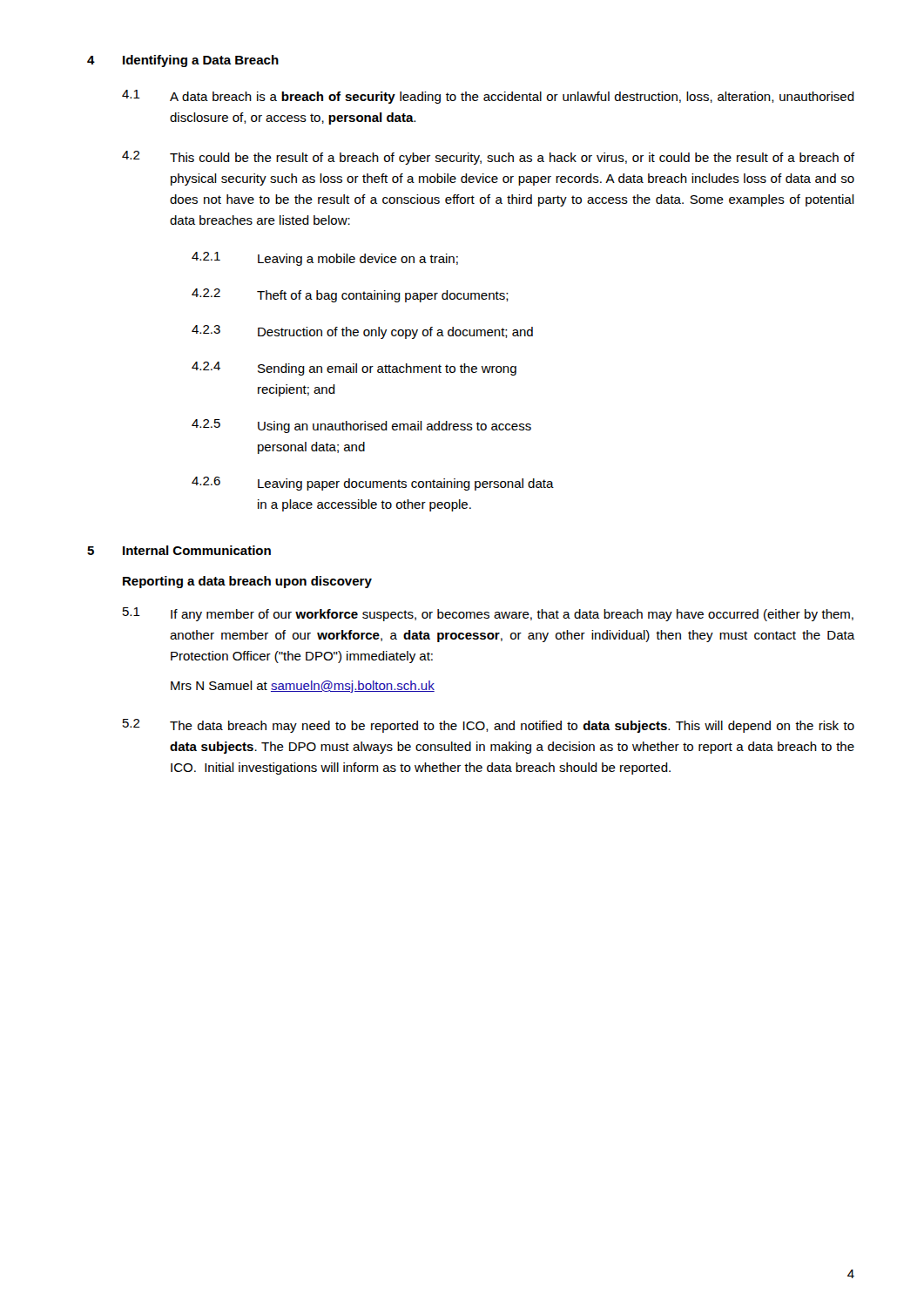
Task: Where does it say "Mrs N Samuel at samueln@msj.bolton.sch.uk"?
Action: [302, 685]
